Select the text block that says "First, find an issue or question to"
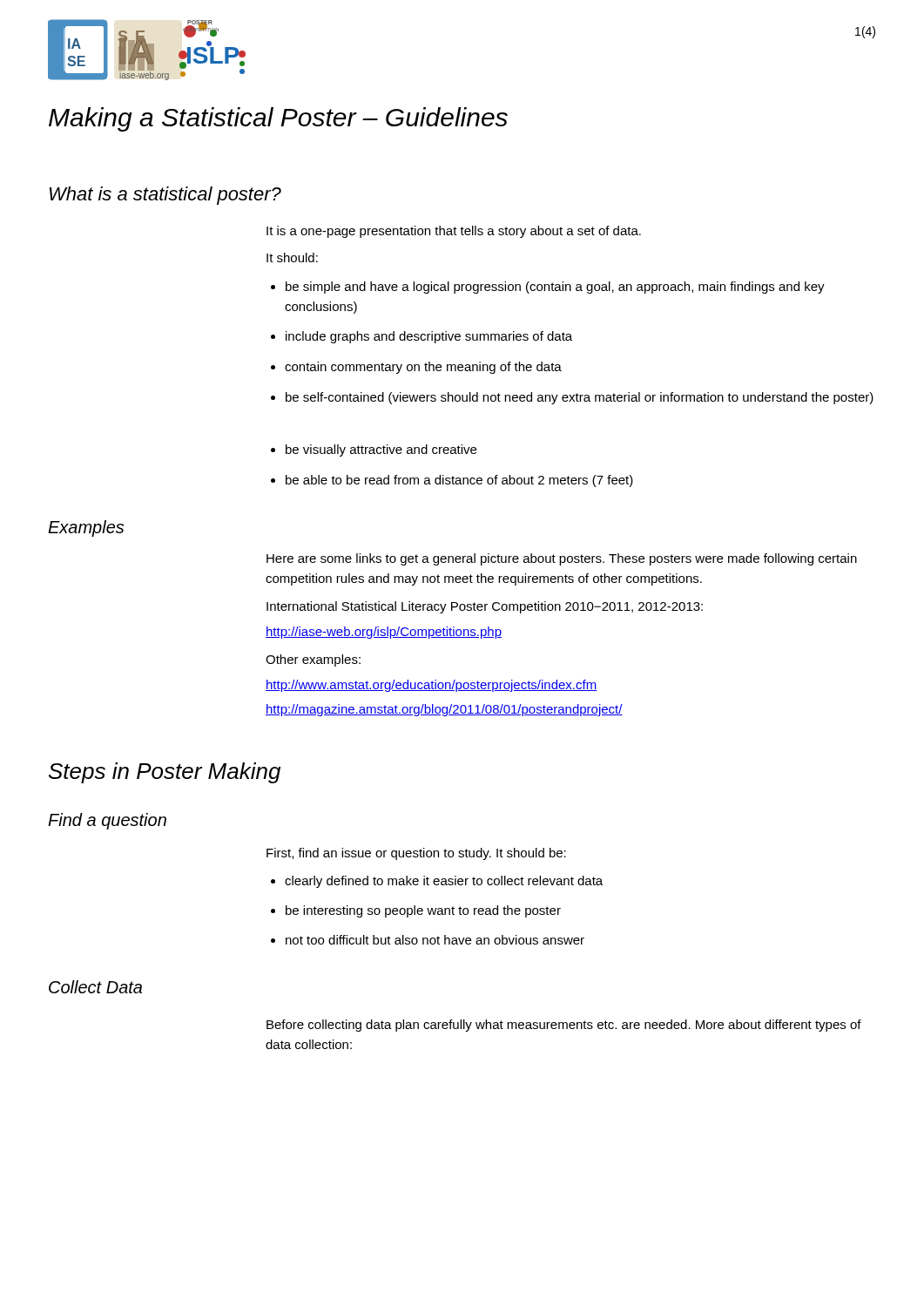The image size is (924, 1307). pyautogui.click(x=571, y=853)
